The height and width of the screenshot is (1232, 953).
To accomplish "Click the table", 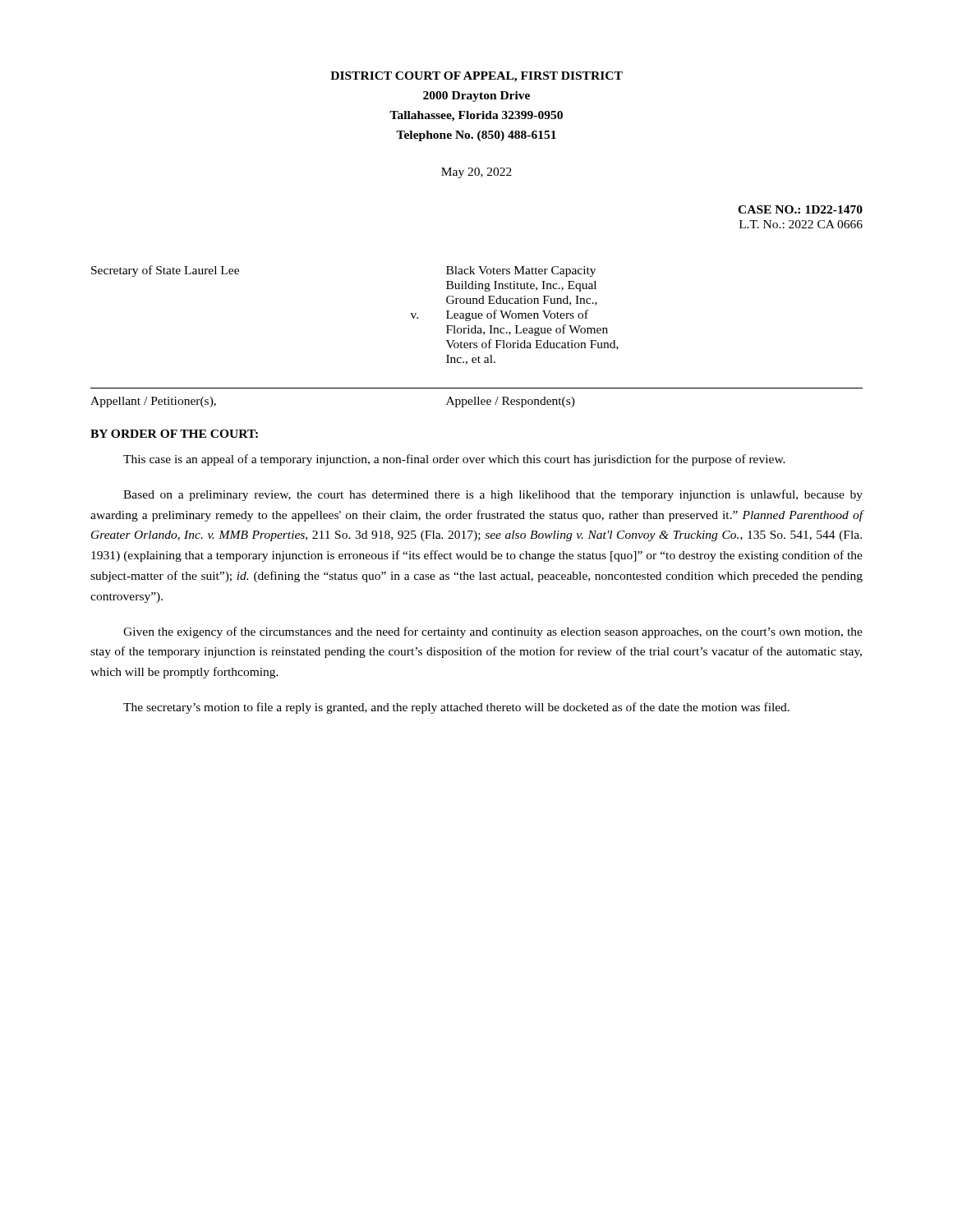I will pos(476,335).
